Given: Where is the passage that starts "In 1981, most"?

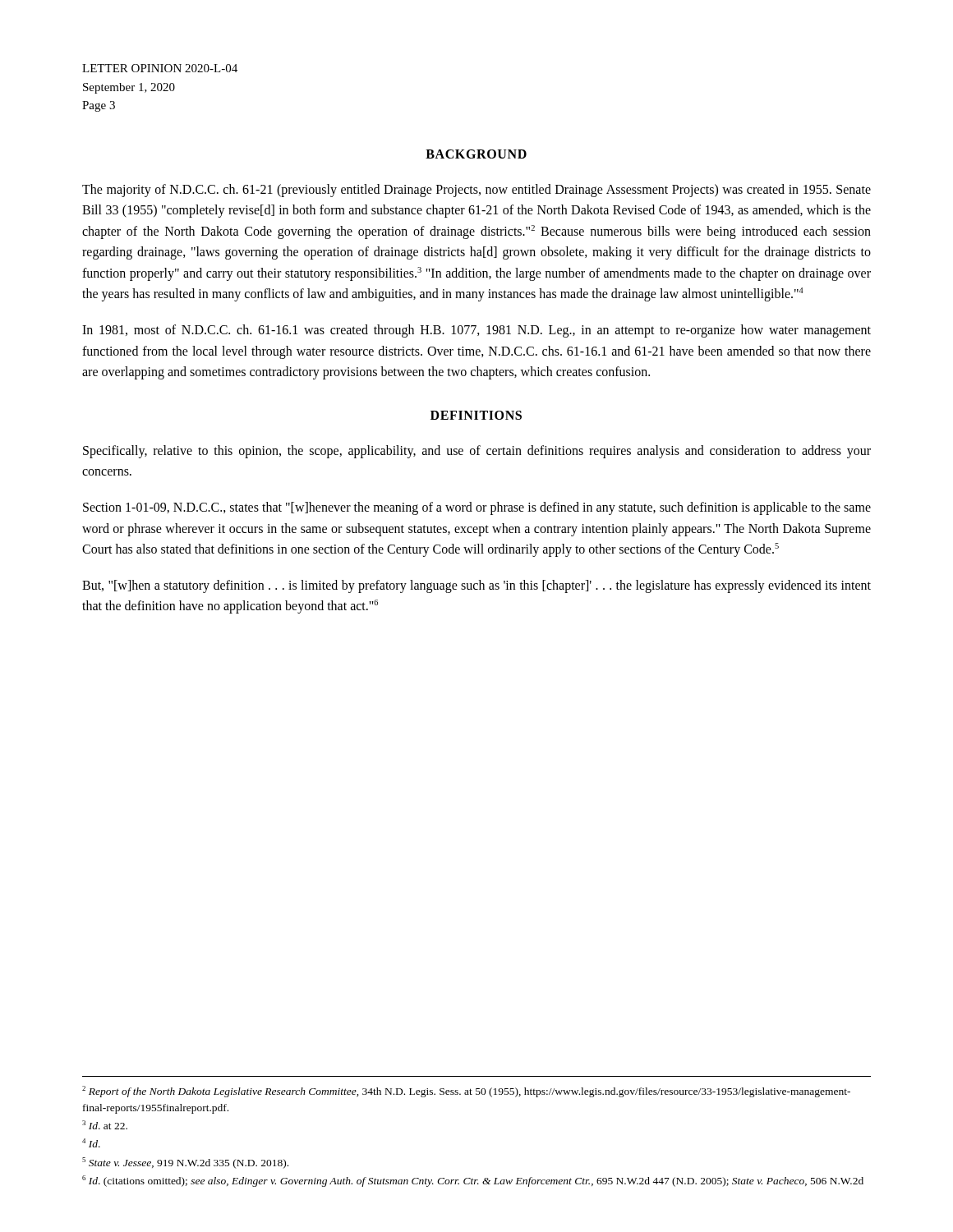Looking at the screenshot, I should pyautogui.click(x=476, y=351).
